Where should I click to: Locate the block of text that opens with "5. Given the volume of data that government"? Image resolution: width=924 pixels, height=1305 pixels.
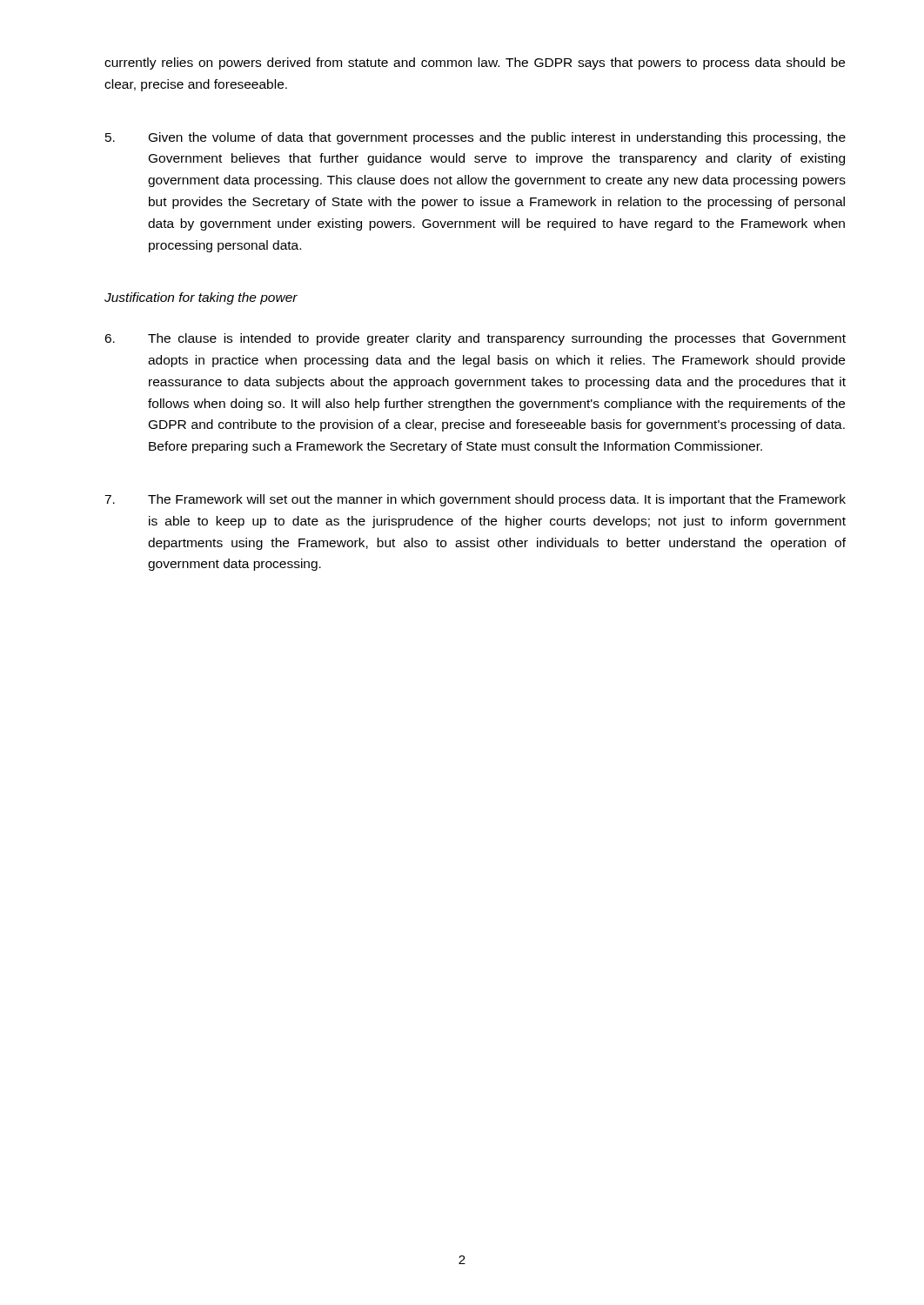coord(475,191)
